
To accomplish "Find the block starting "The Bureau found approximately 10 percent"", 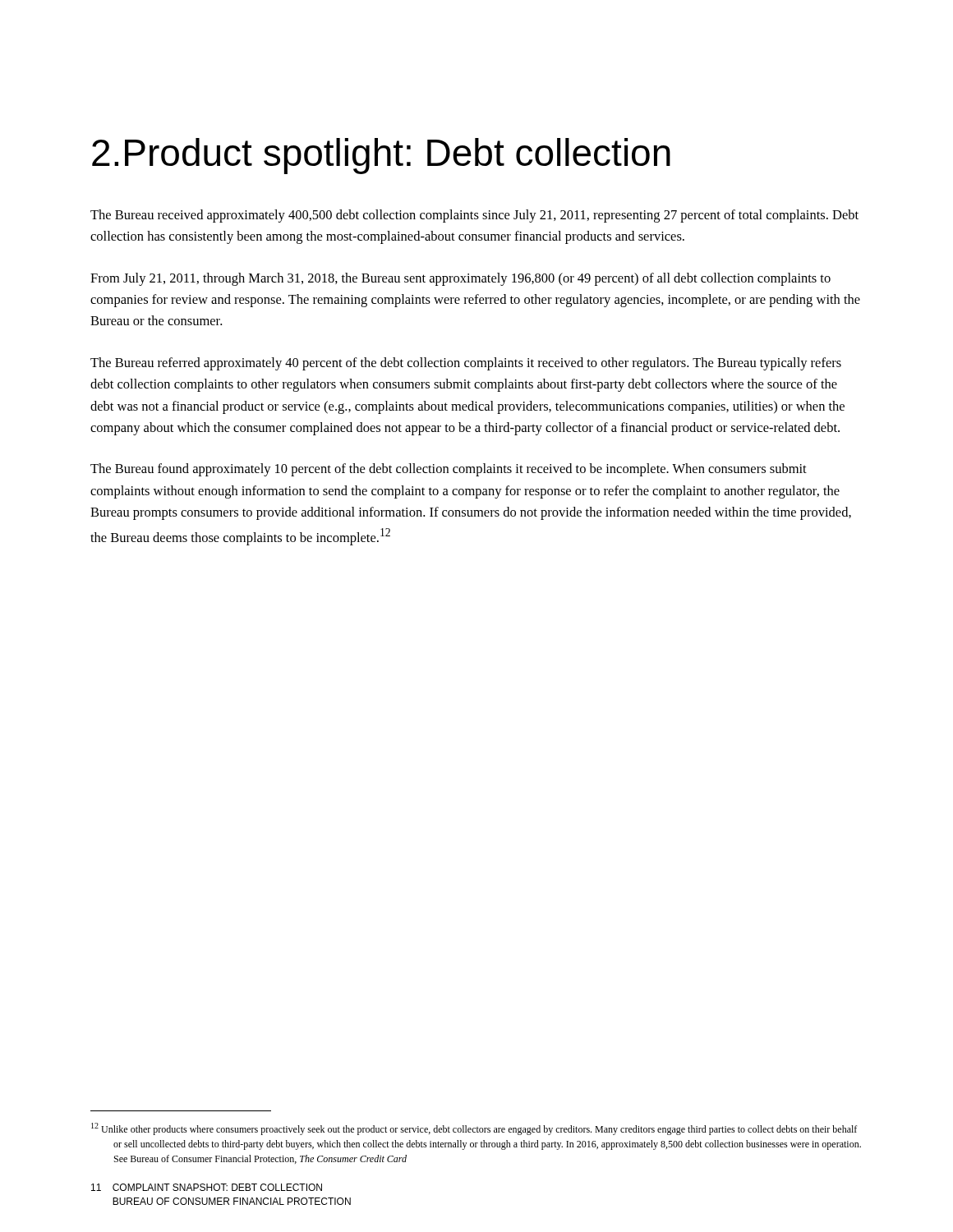I will [471, 503].
